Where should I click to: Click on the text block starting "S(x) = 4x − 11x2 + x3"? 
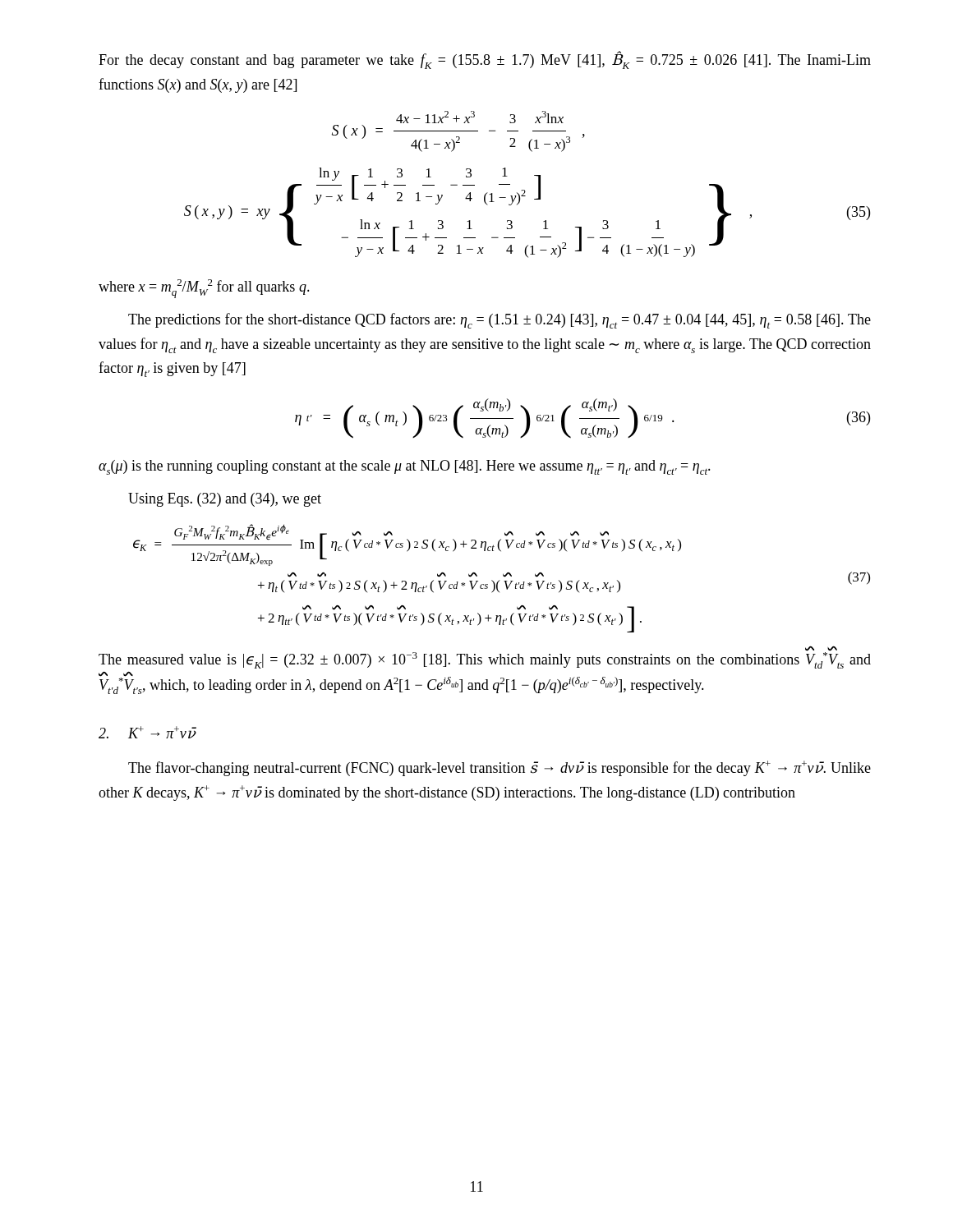[460, 131]
